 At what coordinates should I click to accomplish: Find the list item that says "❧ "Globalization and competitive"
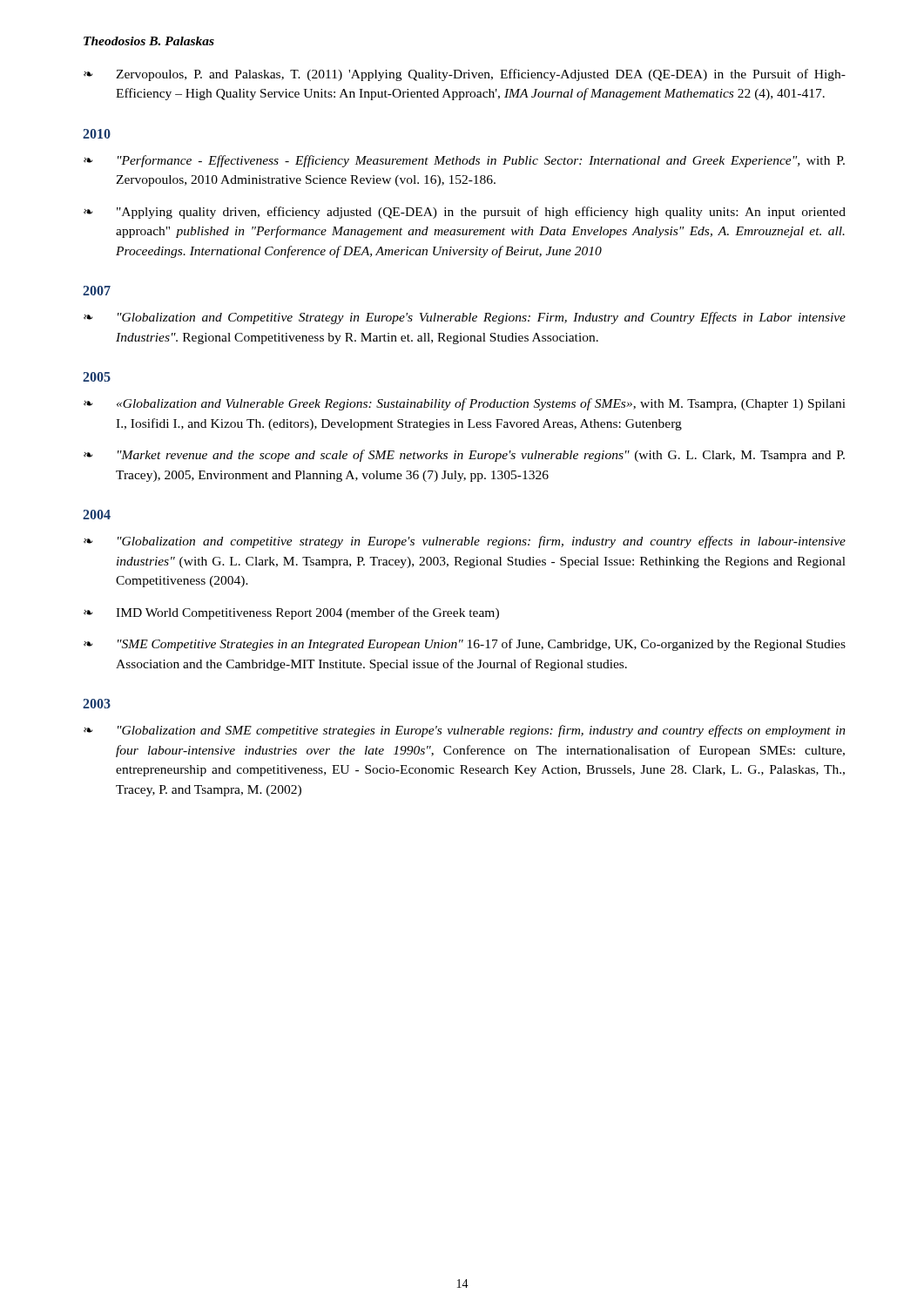click(464, 561)
